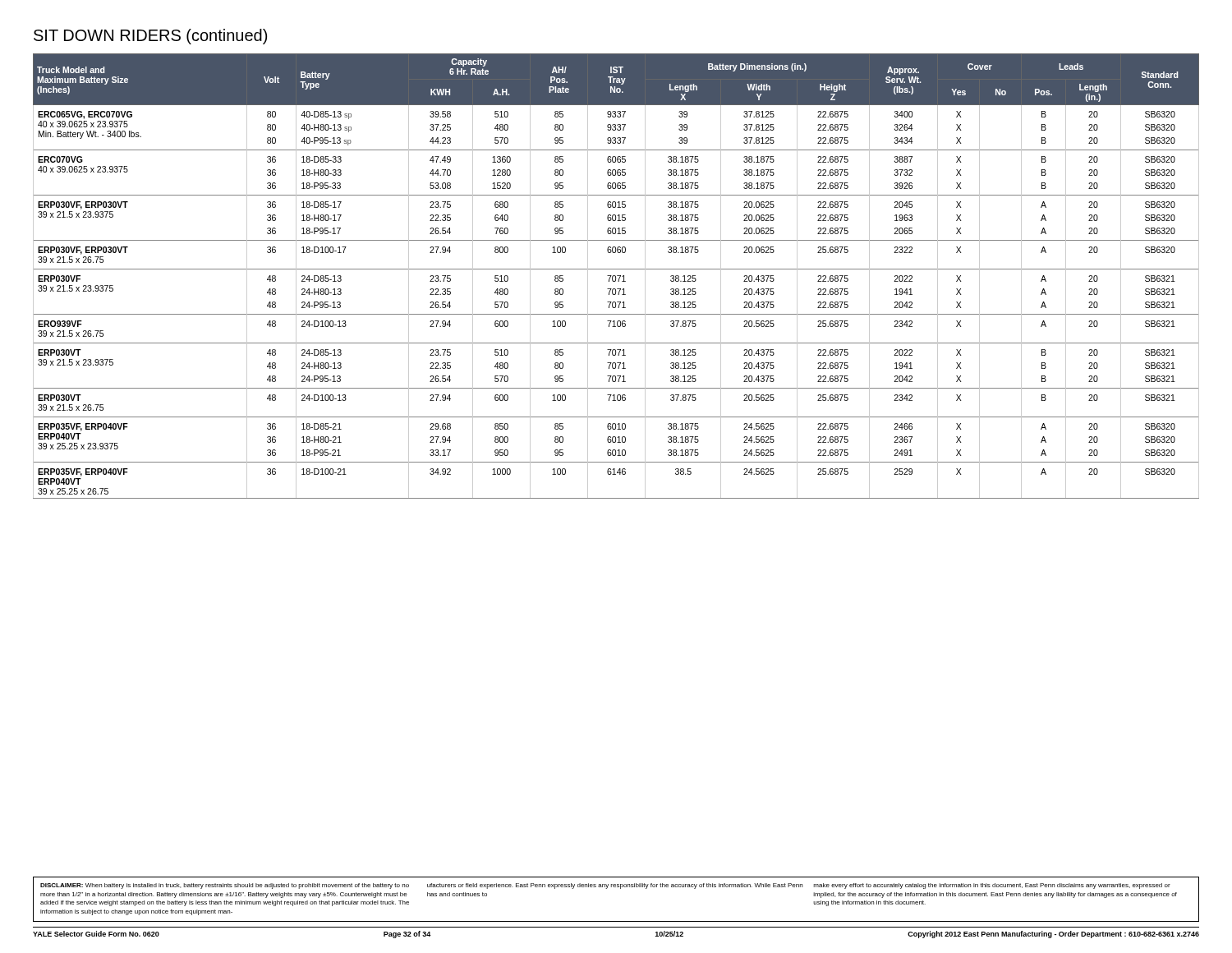Click the passage that begins "DISCLAIMER: When battery is installed in truck, battery"

coord(616,899)
